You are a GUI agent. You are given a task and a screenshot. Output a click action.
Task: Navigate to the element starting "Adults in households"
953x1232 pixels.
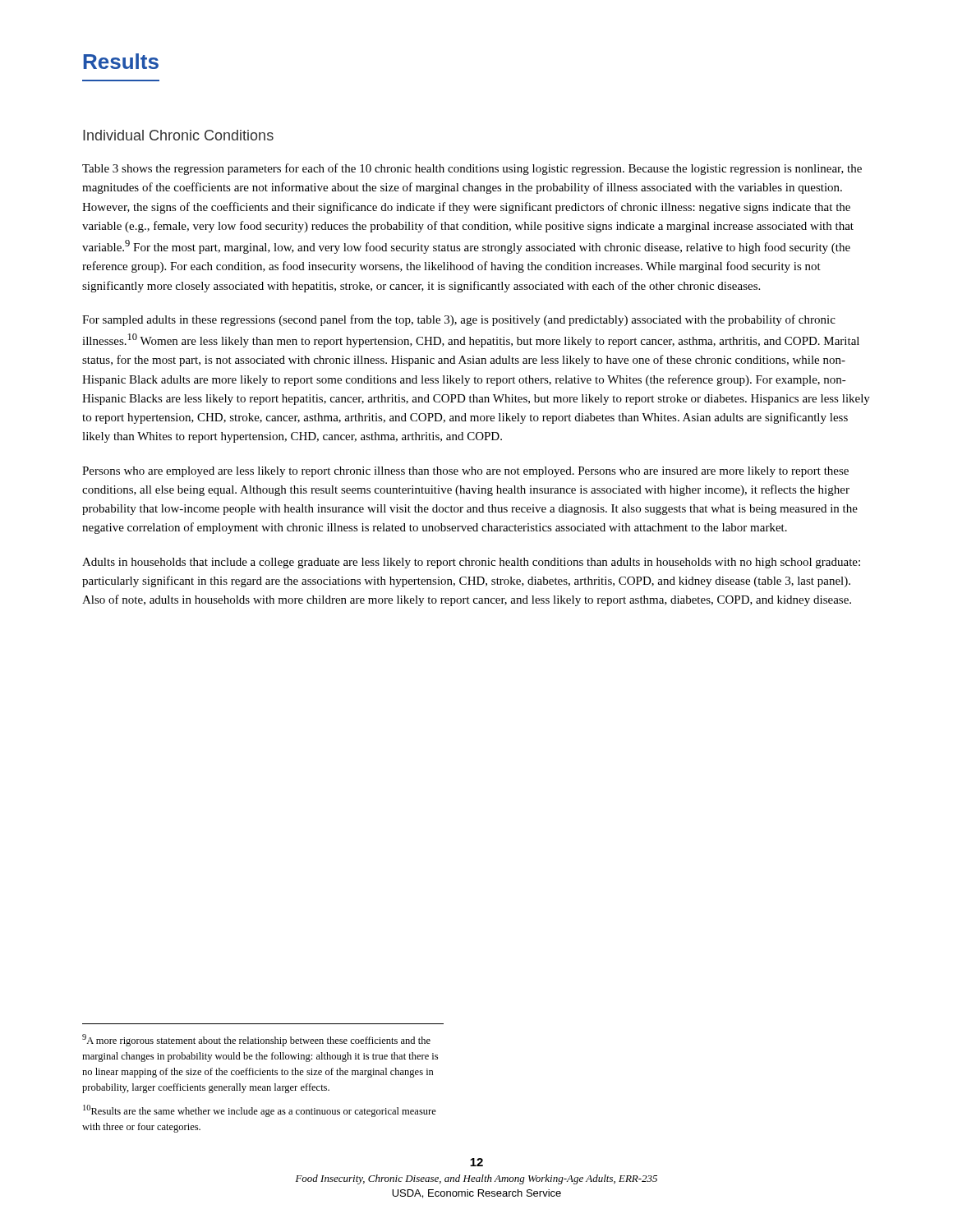472,580
